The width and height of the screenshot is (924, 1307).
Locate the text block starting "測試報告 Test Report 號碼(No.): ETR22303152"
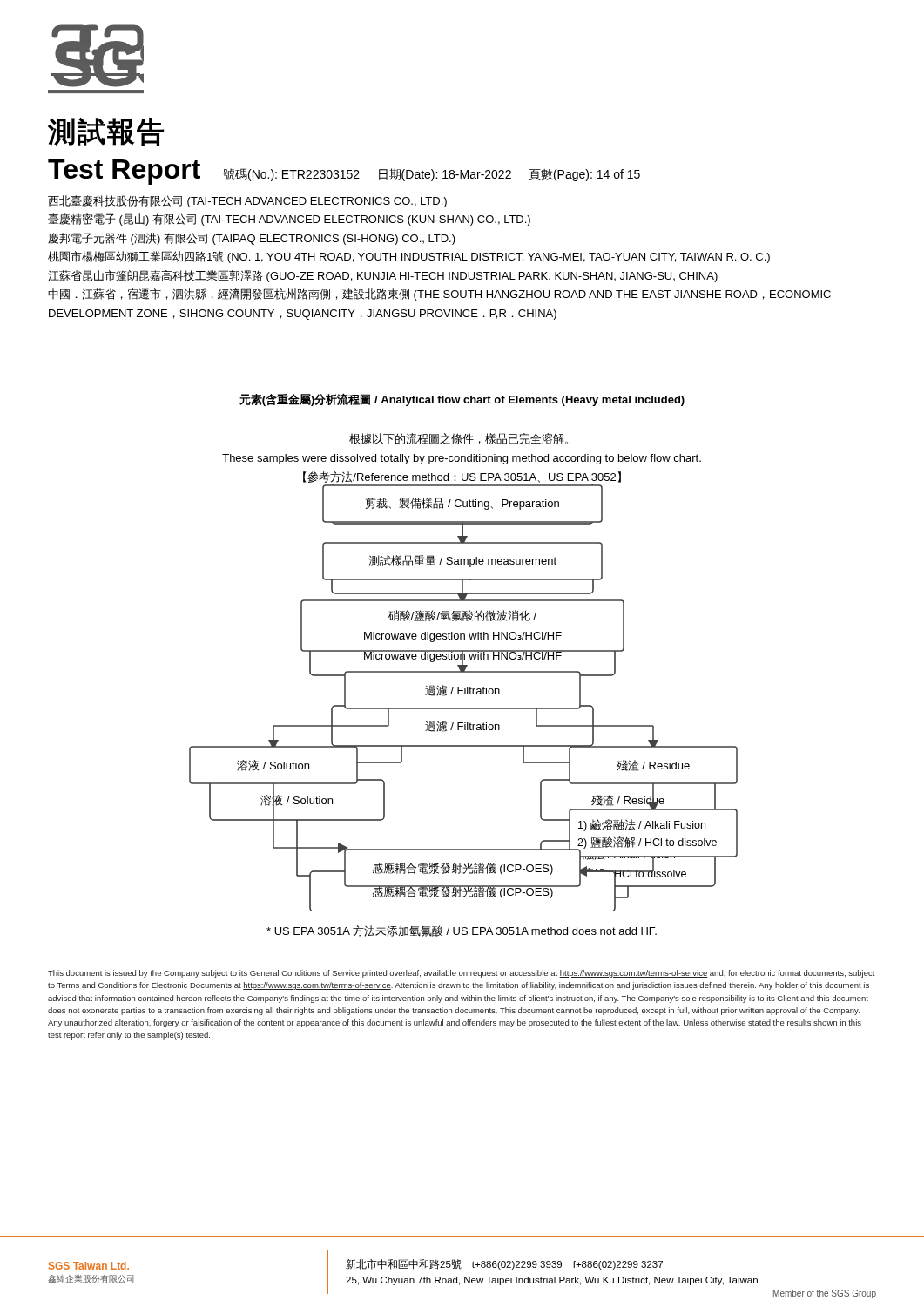[x=106, y=132]
